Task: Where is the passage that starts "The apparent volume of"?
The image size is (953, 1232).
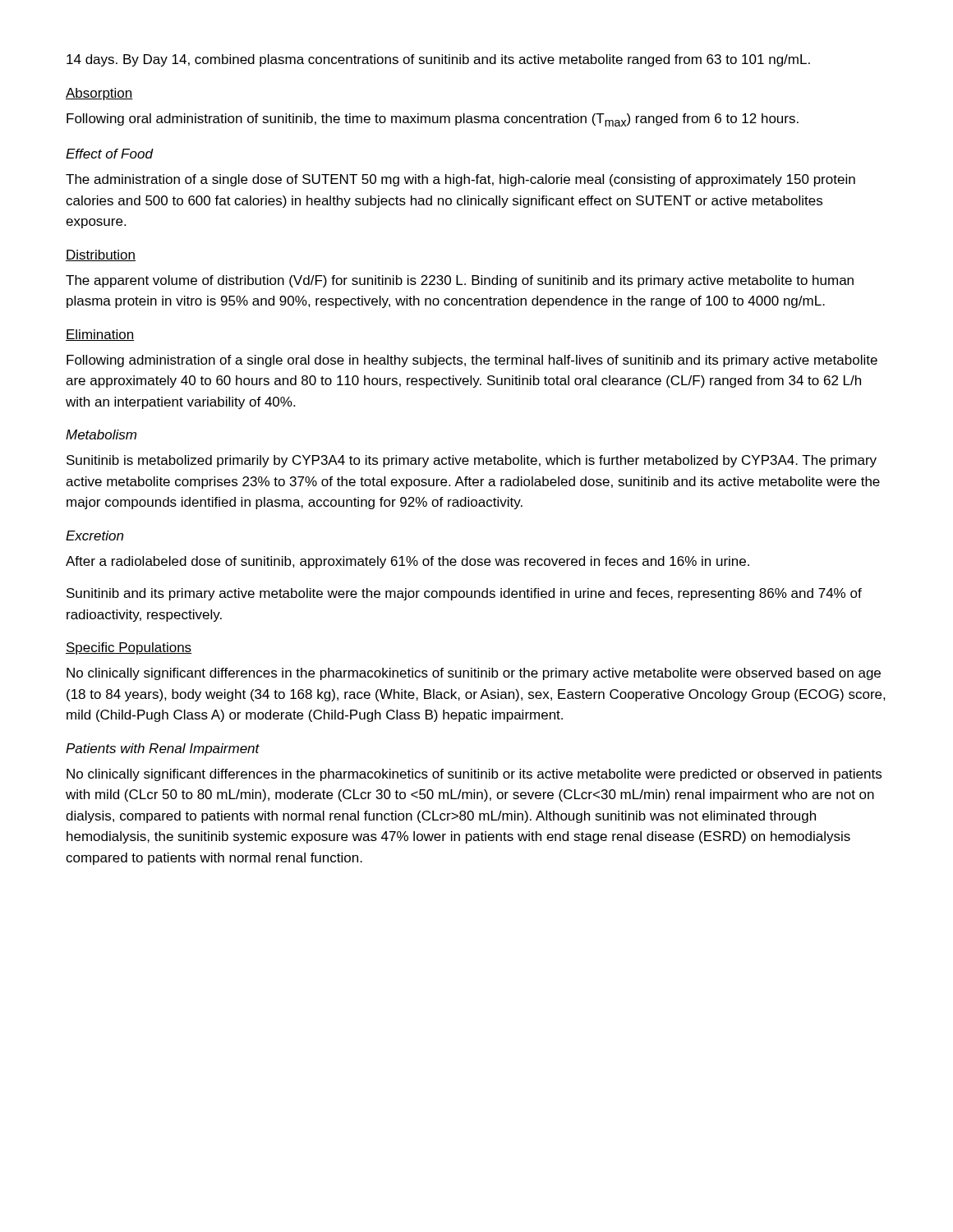Action: click(x=460, y=291)
